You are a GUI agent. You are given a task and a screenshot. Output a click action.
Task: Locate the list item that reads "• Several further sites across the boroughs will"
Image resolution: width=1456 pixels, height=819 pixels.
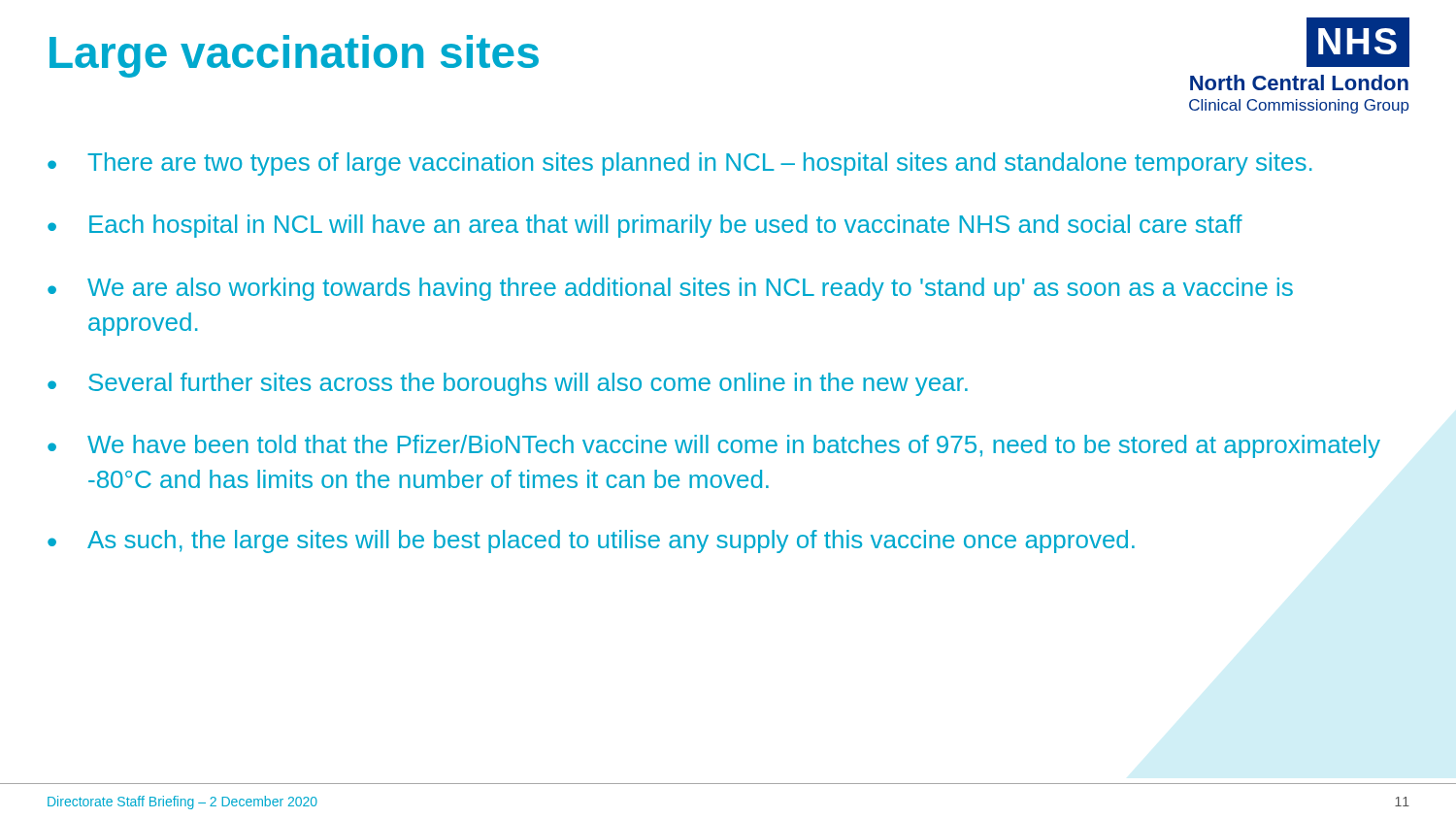coord(508,384)
